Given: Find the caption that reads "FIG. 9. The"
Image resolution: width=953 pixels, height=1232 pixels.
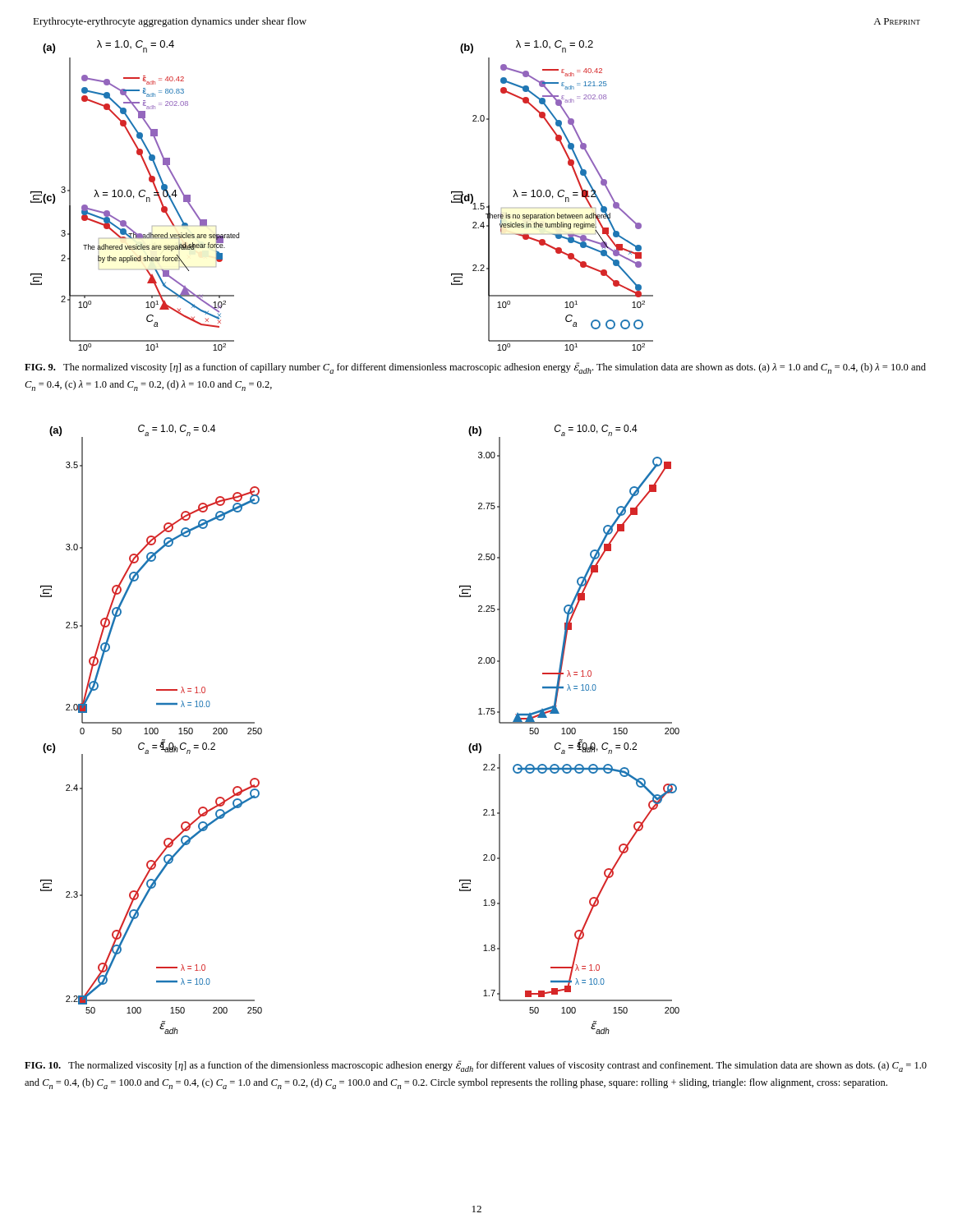Looking at the screenshot, I should [x=475, y=377].
